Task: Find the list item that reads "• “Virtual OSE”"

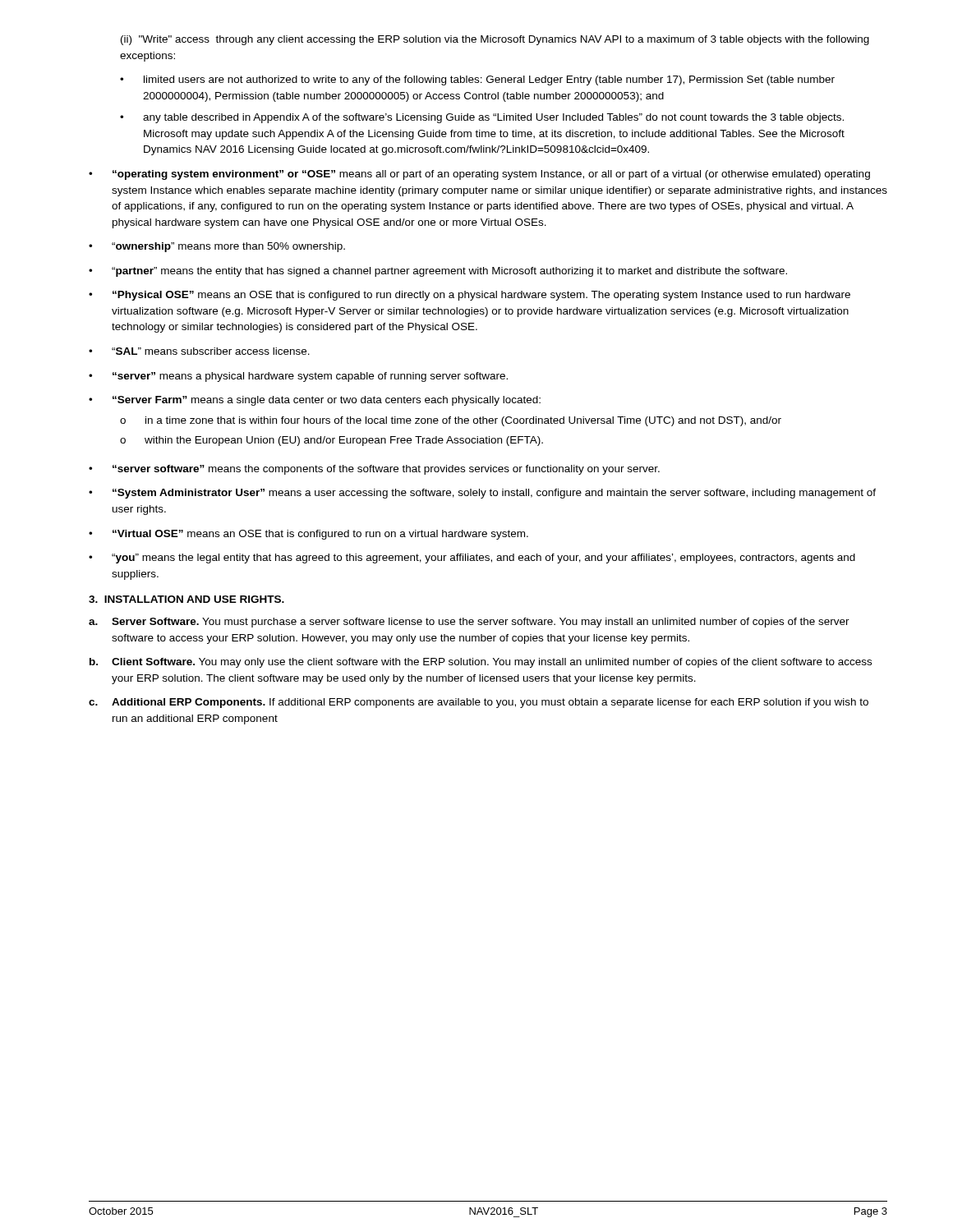Action: point(488,533)
